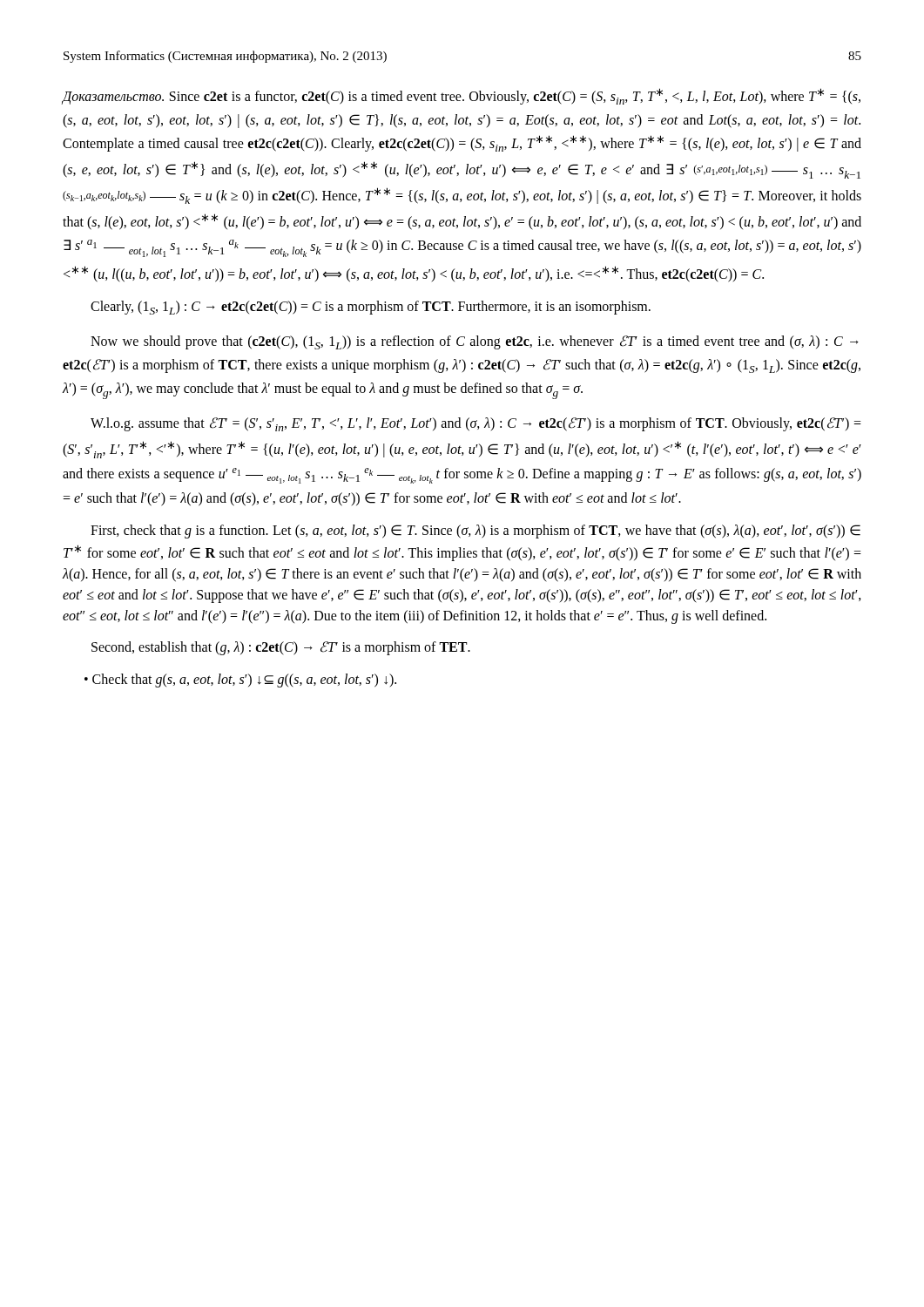Click the passage that begins "• Check that g(s, a, eot, lot,"
The width and height of the screenshot is (924, 1307).
click(x=240, y=679)
